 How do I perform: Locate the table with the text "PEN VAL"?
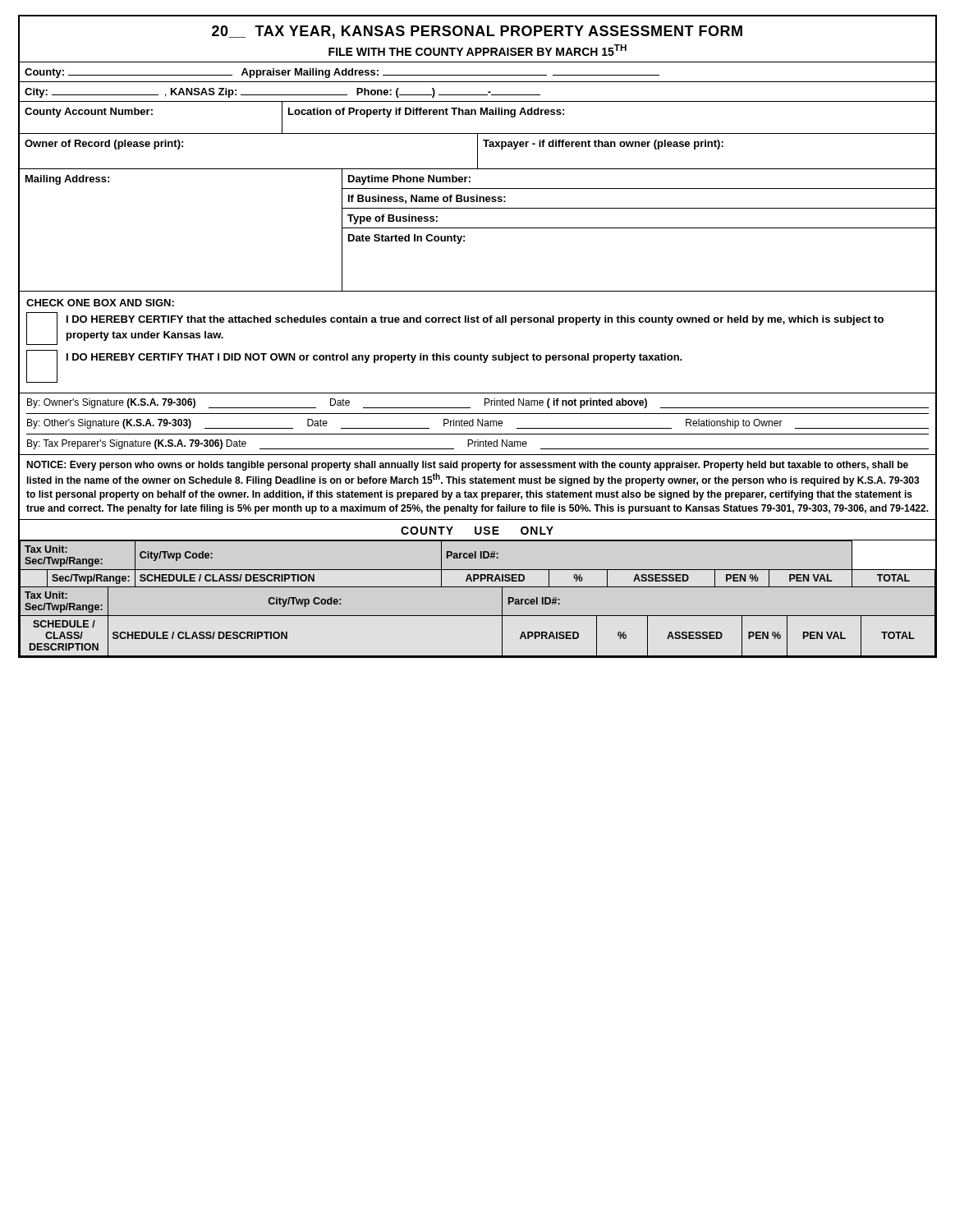[478, 598]
